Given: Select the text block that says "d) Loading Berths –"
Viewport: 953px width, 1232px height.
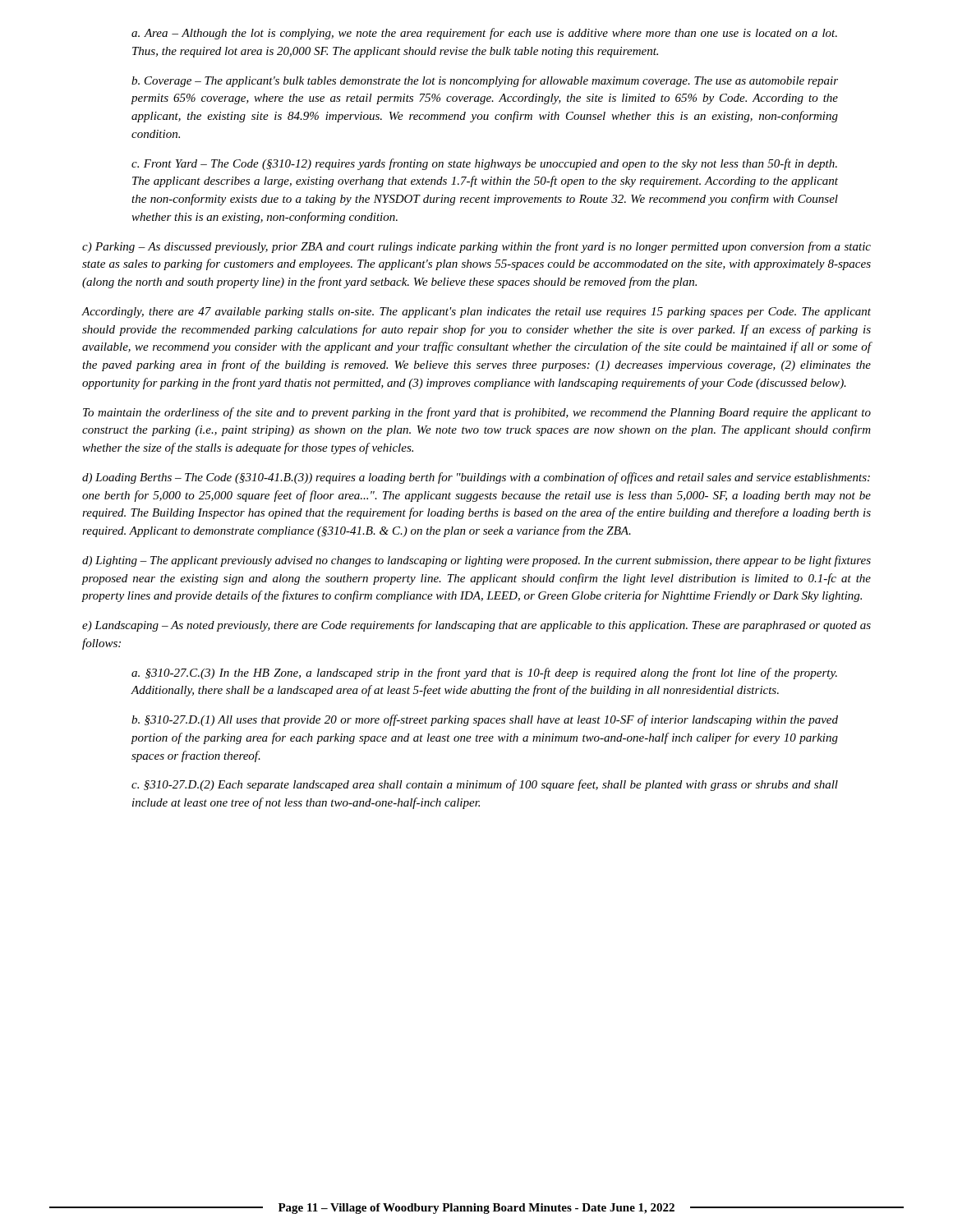Looking at the screenshot, I should tap(476, 504).
